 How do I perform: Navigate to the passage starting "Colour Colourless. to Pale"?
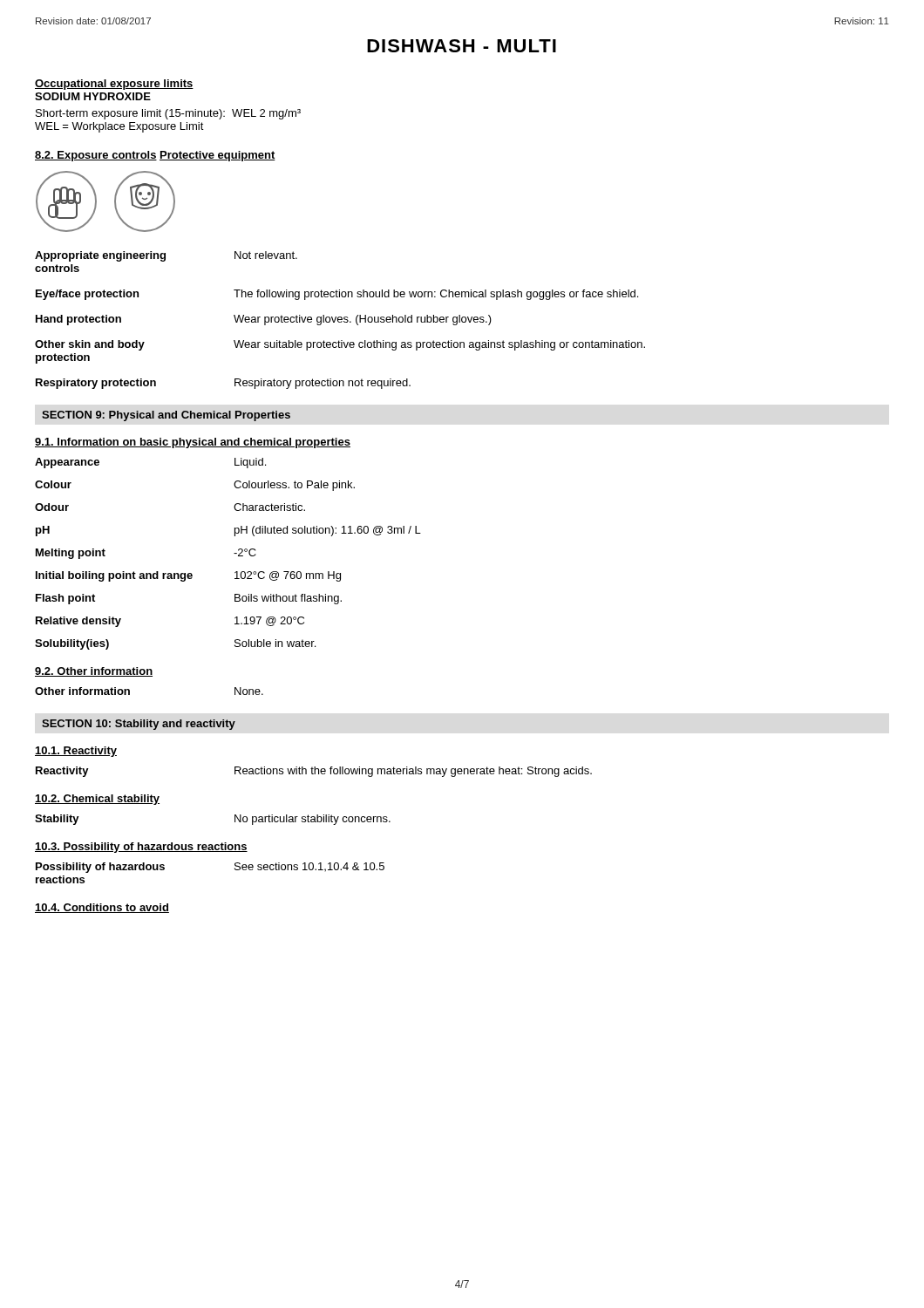[x=51, y=485]
